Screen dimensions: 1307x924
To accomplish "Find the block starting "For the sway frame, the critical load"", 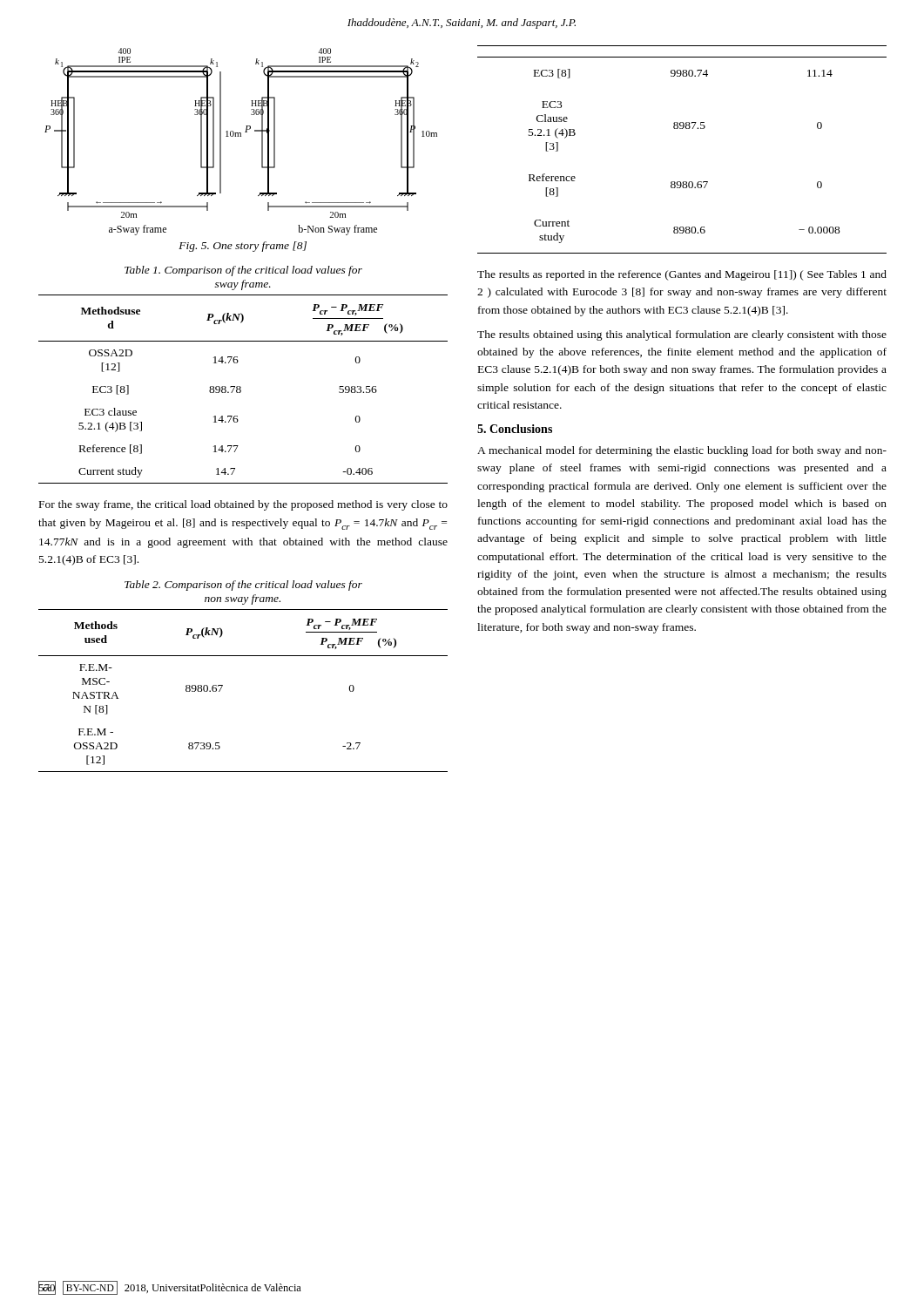I will click(x=243, y=532).
